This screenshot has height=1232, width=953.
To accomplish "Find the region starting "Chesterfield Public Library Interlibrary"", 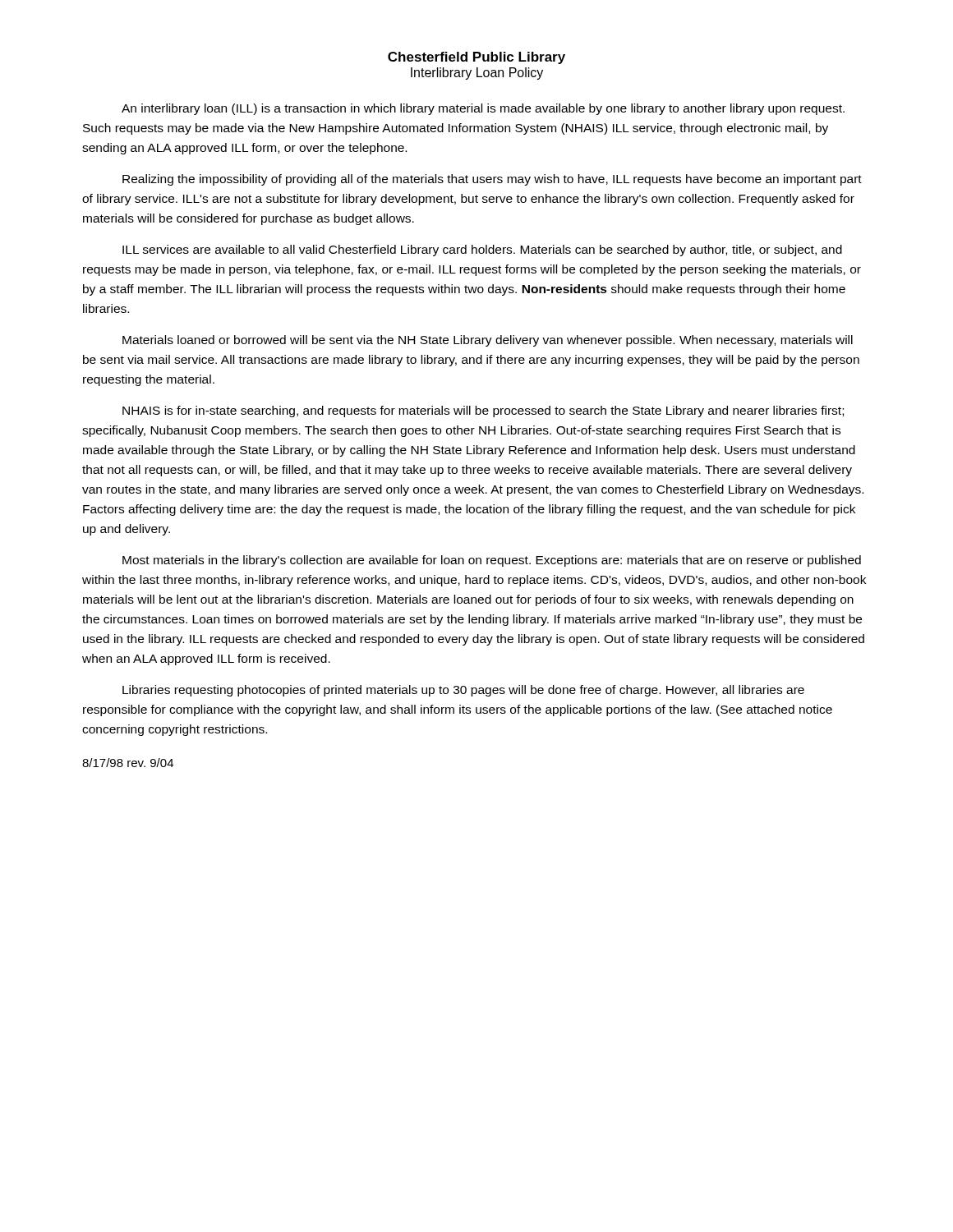I will point(476,65).
